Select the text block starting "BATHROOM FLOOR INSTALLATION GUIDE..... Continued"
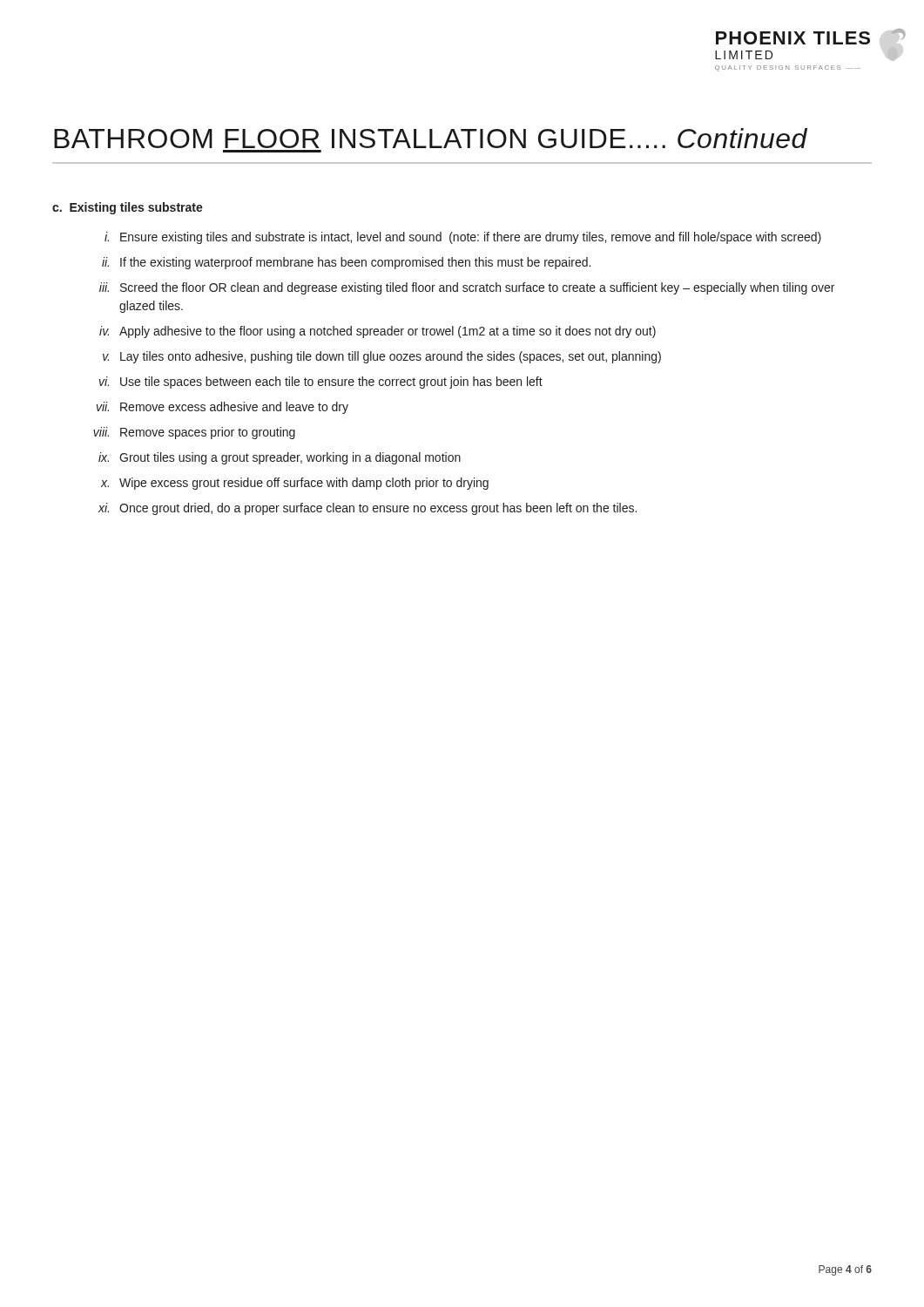Viewport: 924px width, 1307px height. (x=462, y=143)
